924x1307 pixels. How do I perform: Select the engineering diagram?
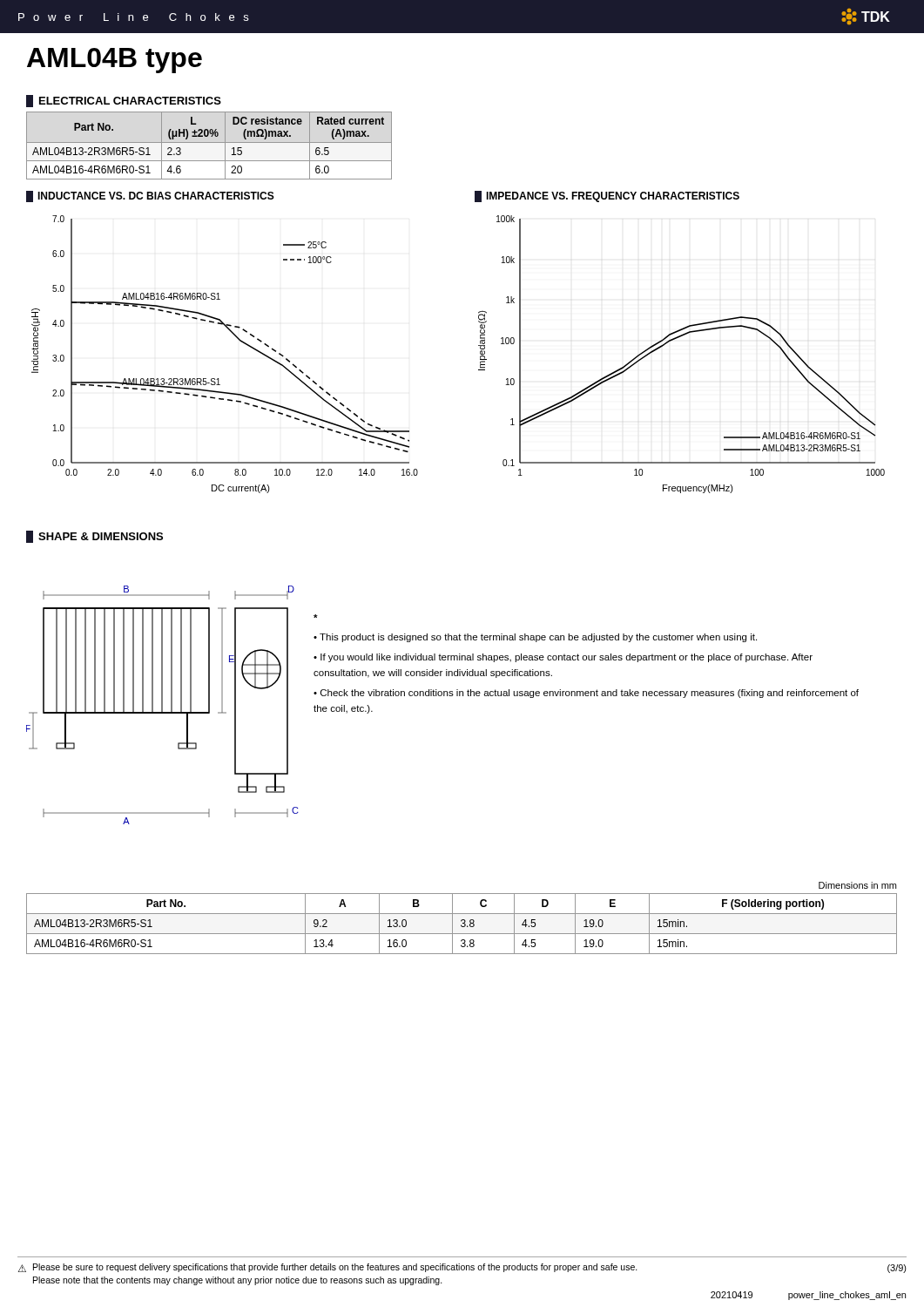coord(165,691)
